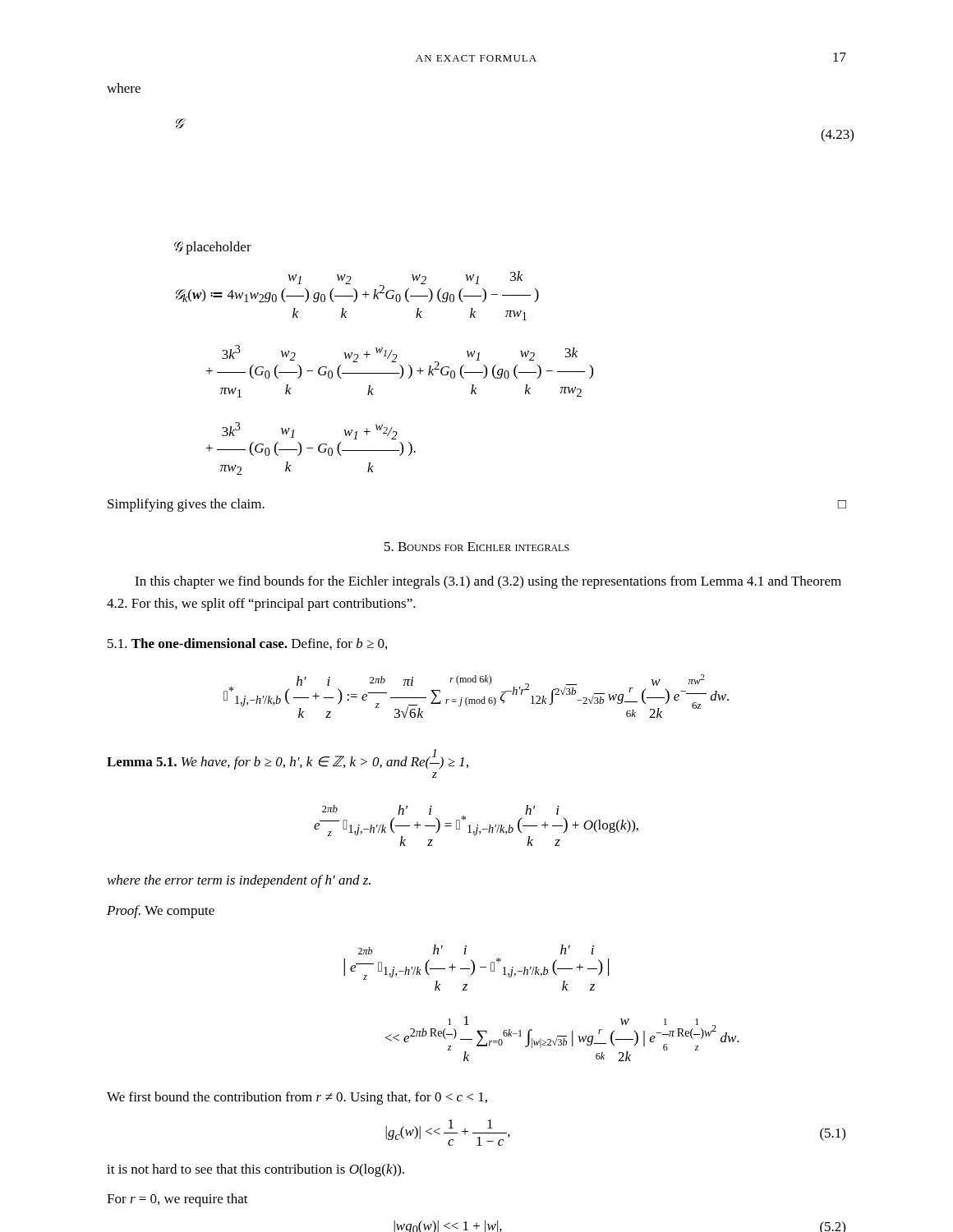Image resolution: width=953 pixels, height=1232 pixels.
Task: Point to the passage starting "it is not hard to"
Action: tap(256, 1169)
